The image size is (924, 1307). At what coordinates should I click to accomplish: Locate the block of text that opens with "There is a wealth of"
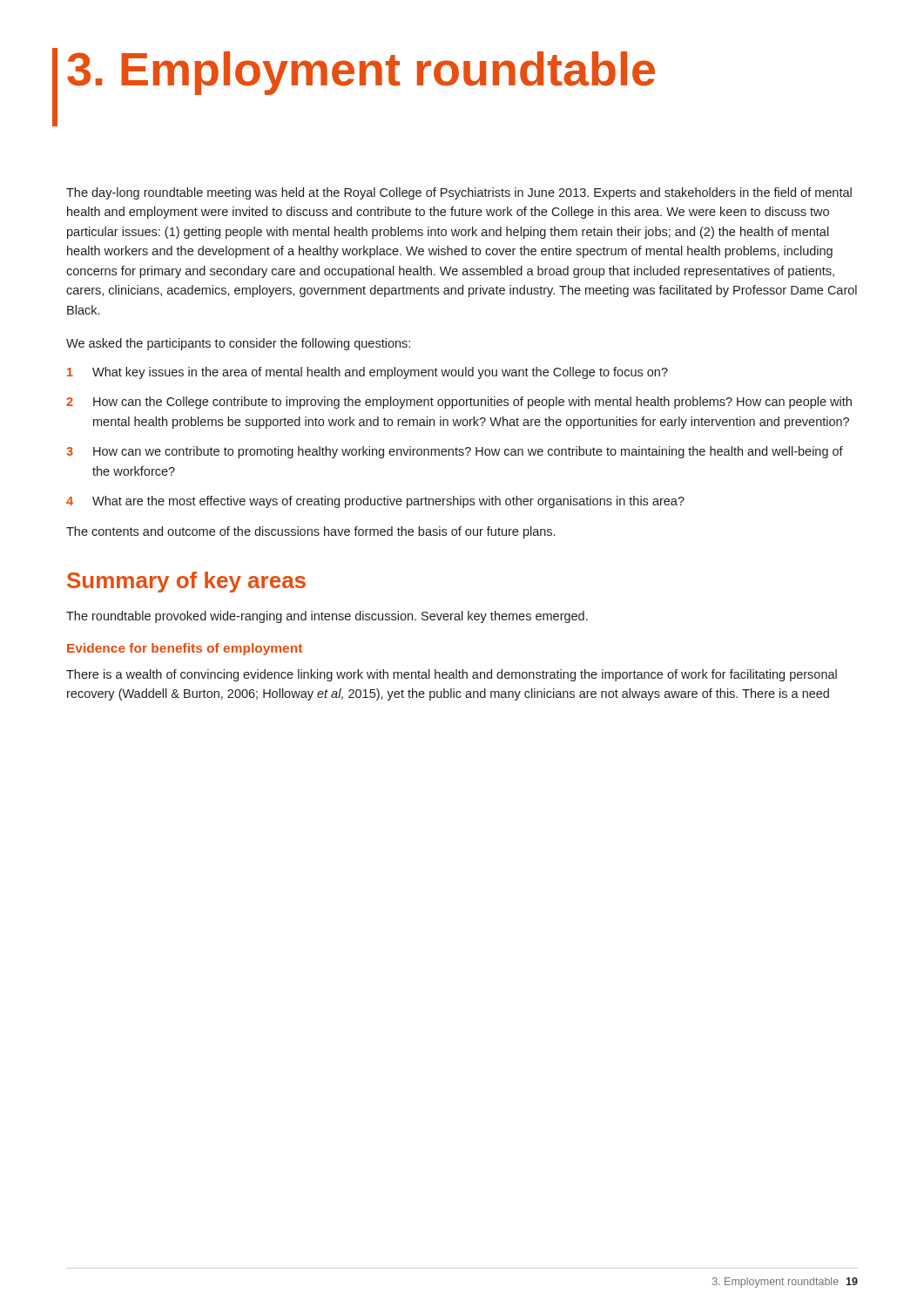click(x=452, y=684)
